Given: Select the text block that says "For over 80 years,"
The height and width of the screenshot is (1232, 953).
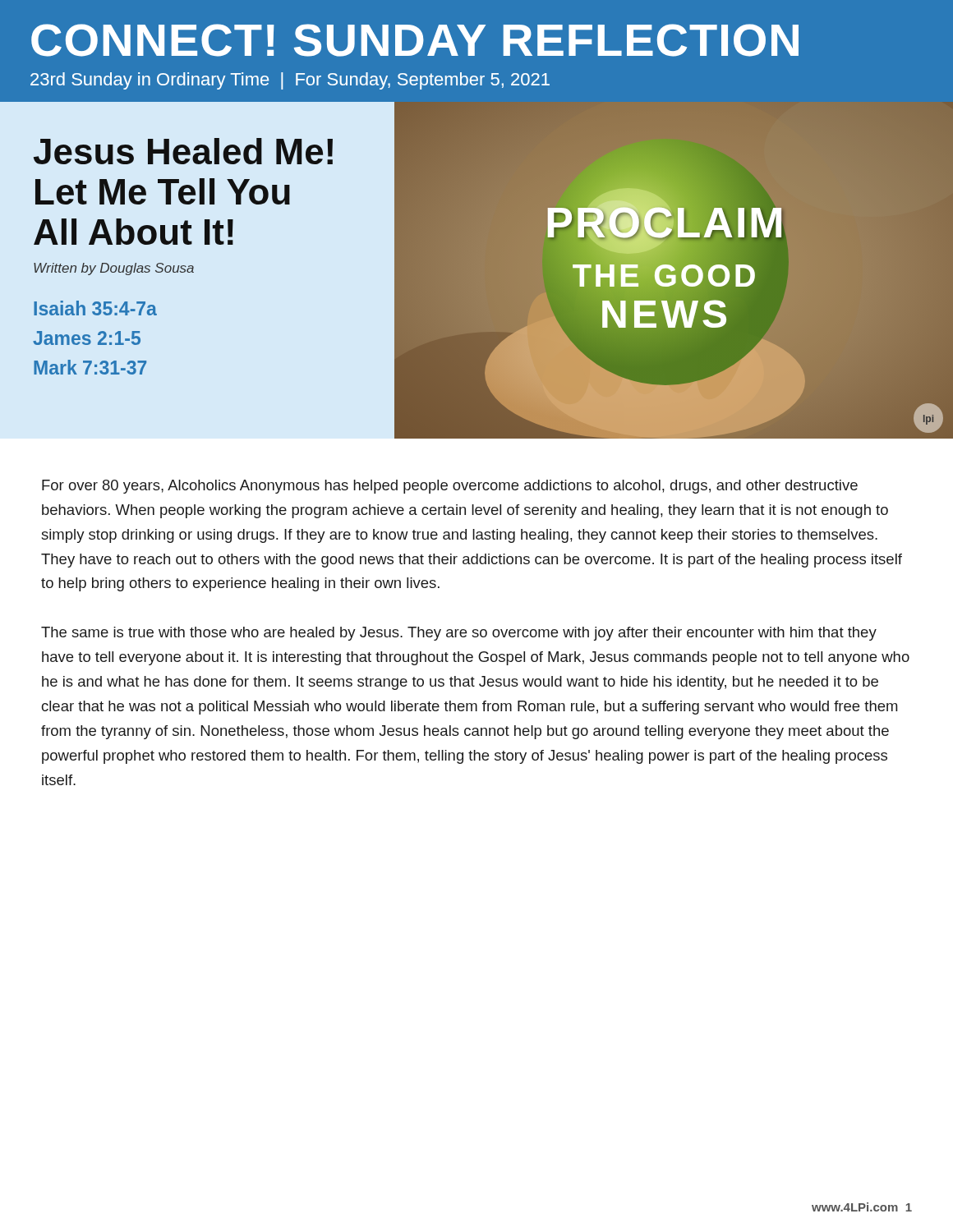Looking at the screenshot, I should tap(472, 534).
